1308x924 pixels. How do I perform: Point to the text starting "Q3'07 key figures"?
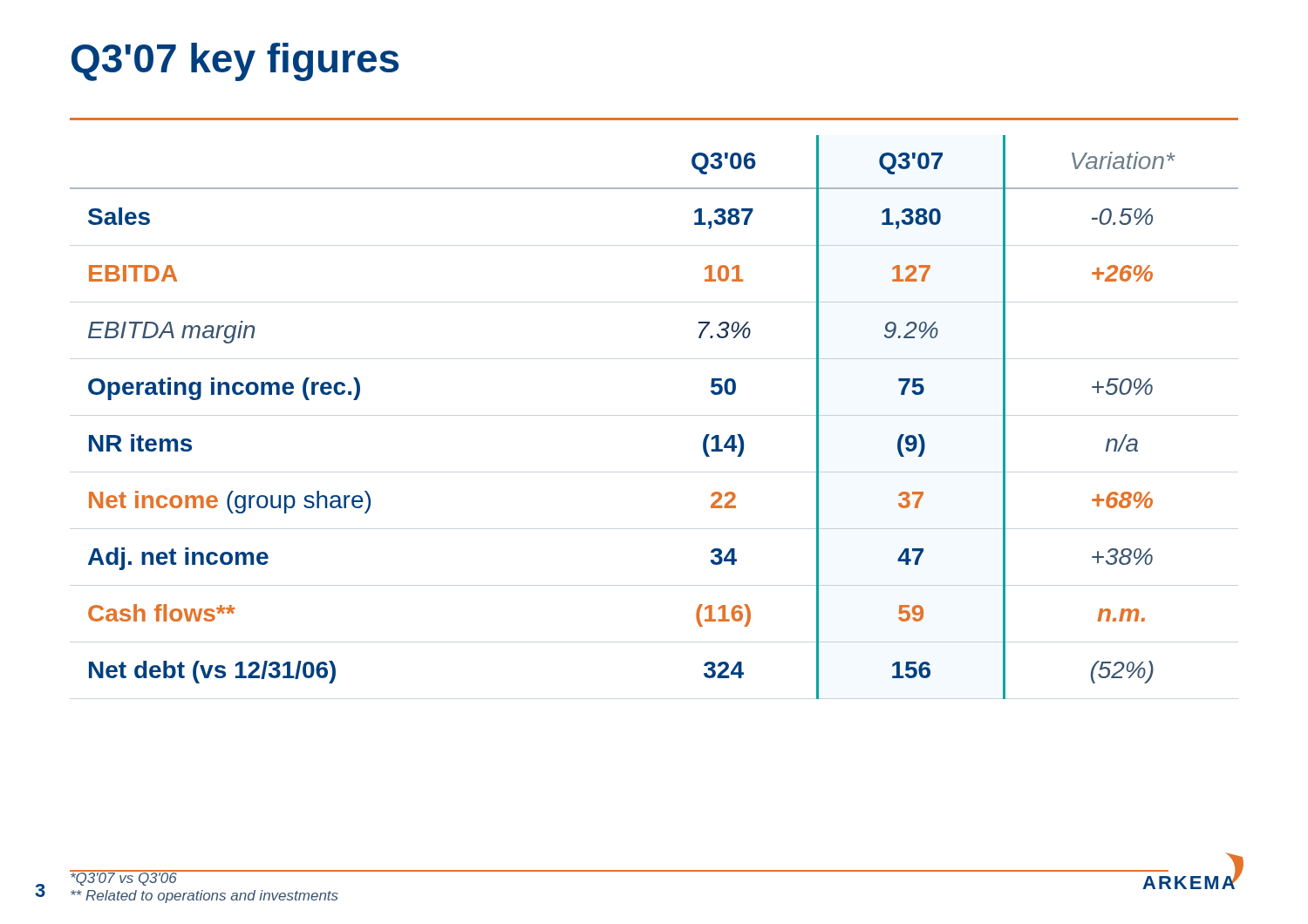pos(235,58)
